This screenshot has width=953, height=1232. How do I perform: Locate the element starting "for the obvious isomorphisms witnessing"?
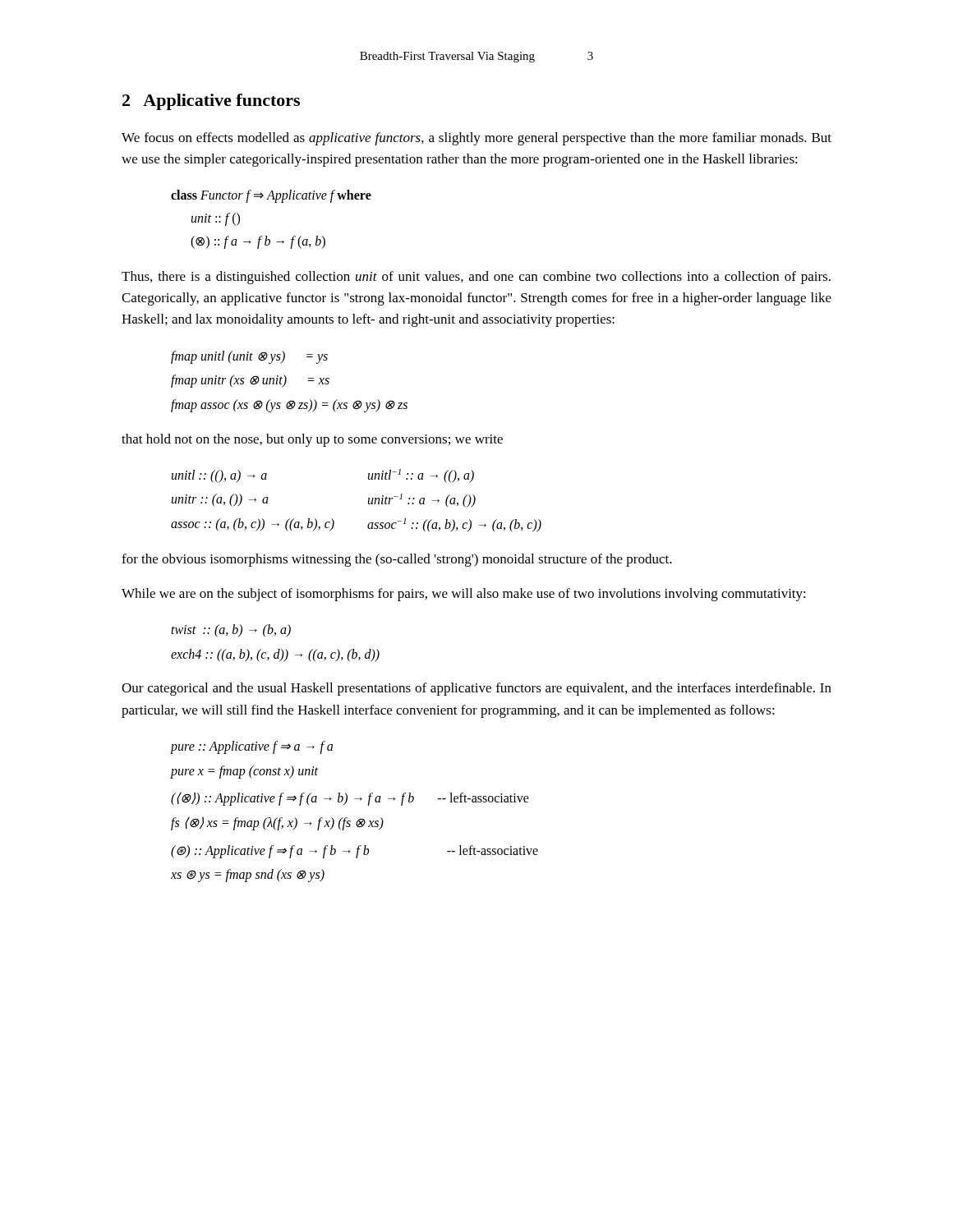click(x=397, y=559)
